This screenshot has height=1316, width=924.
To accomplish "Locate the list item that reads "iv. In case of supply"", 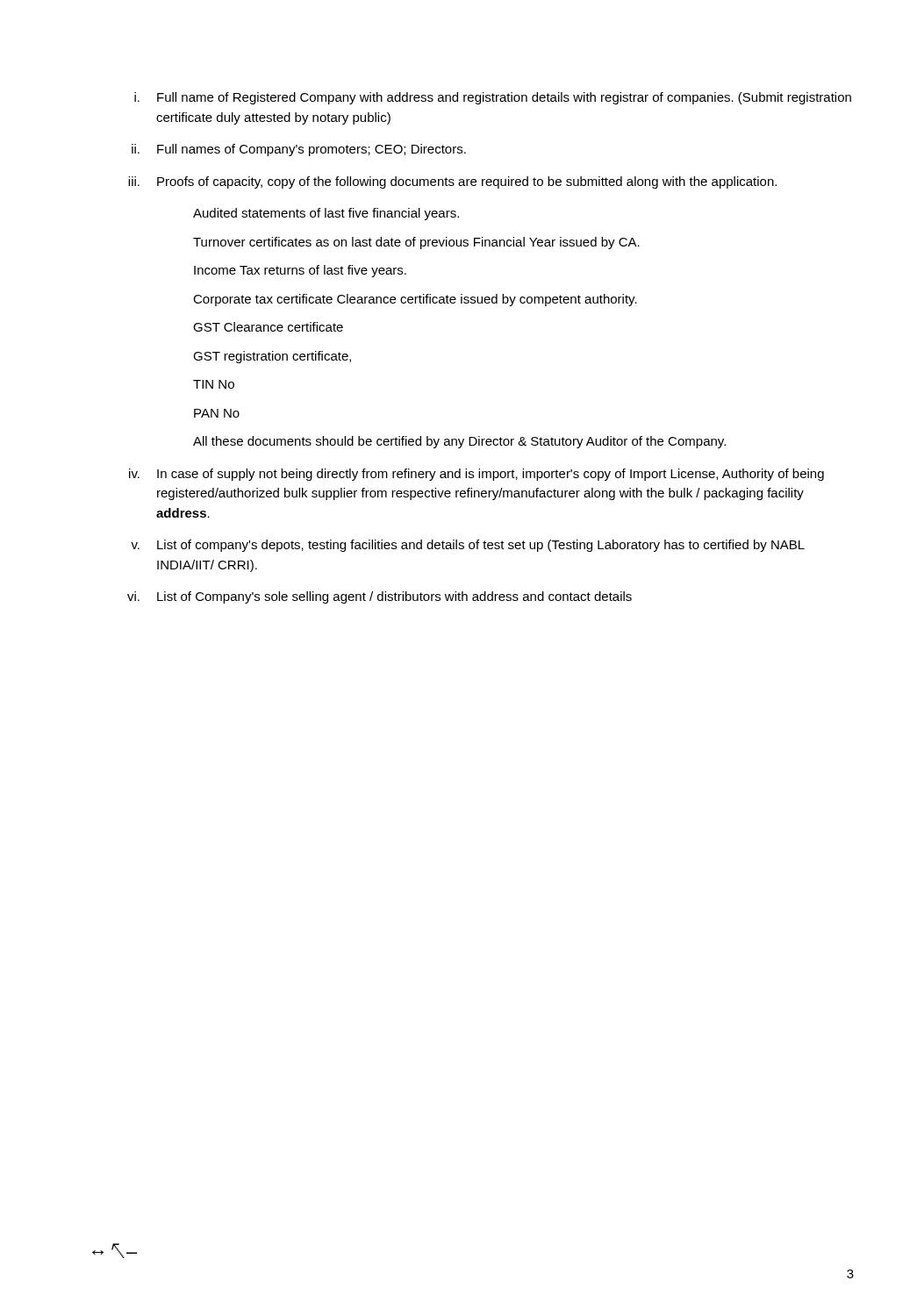I will tap(471, 493).
